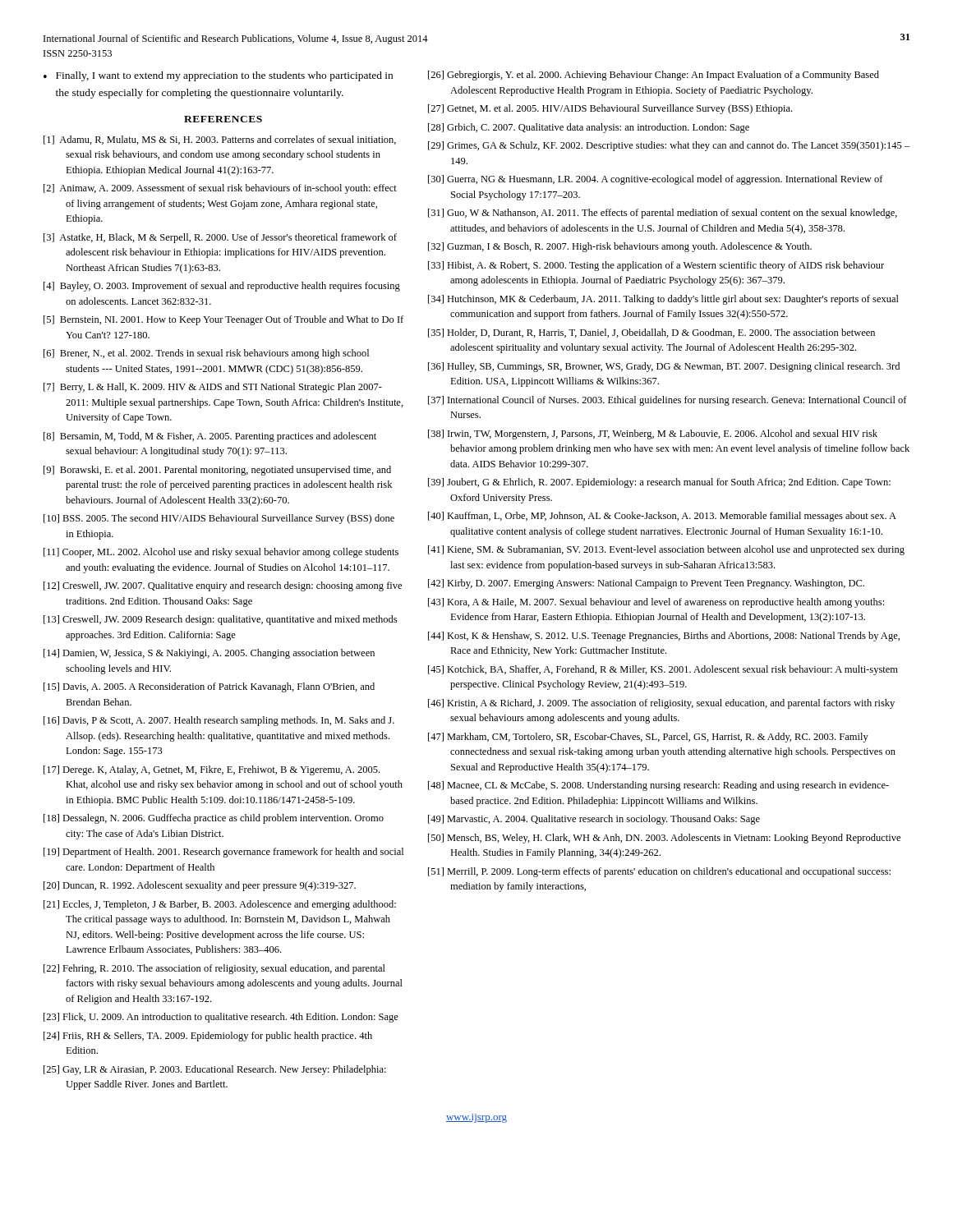Find the text block starting "[24] Friis, RH &"
Viewport: 953px width, 1232px height.
pyautogui.click(x=207, y=1043)
